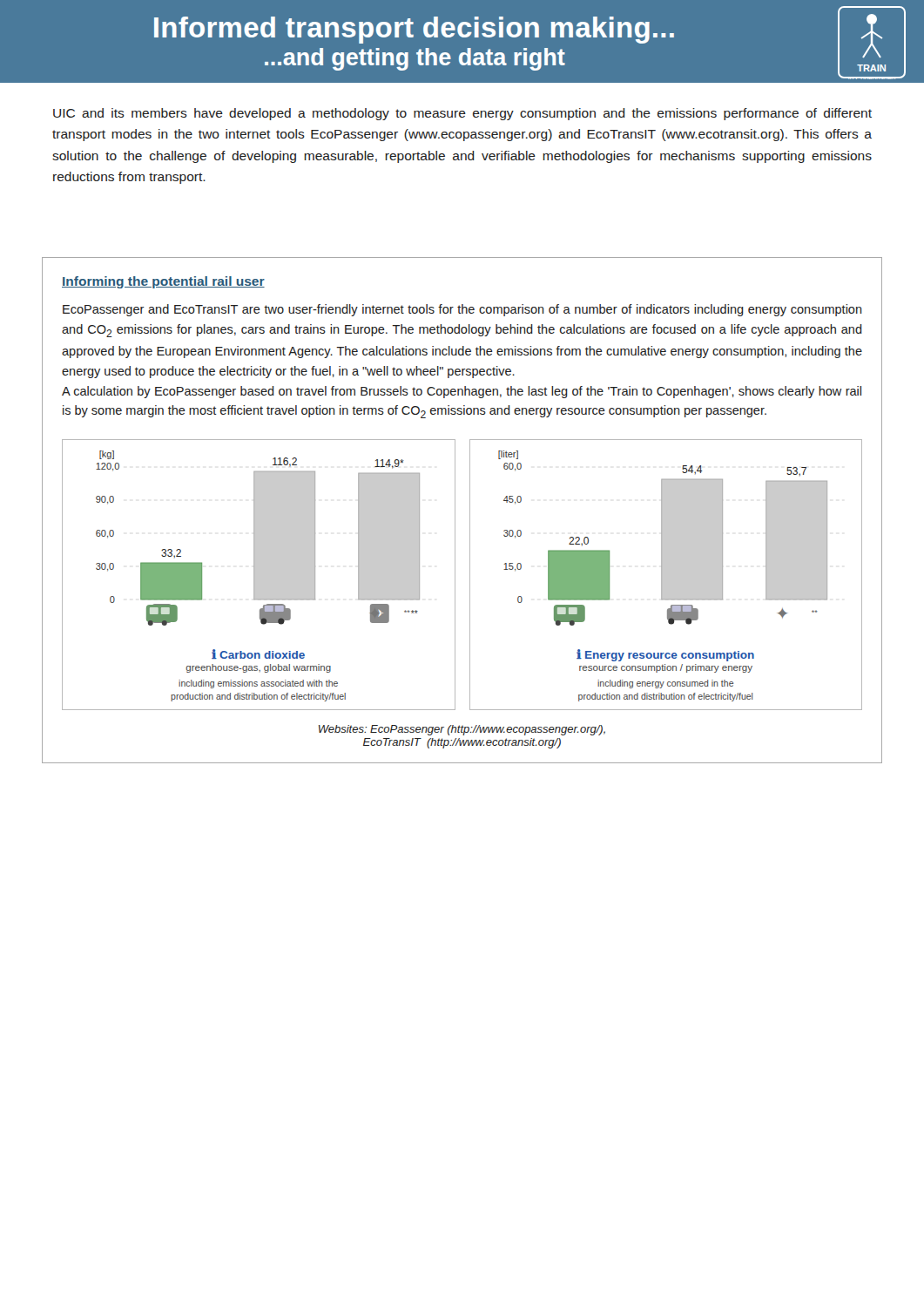This screenshot has height=1307, width=924.
Task: Click on the text block with the text "EcoPassenger and EcoTransIT are two user-friendly"
Action: point(462,362)
